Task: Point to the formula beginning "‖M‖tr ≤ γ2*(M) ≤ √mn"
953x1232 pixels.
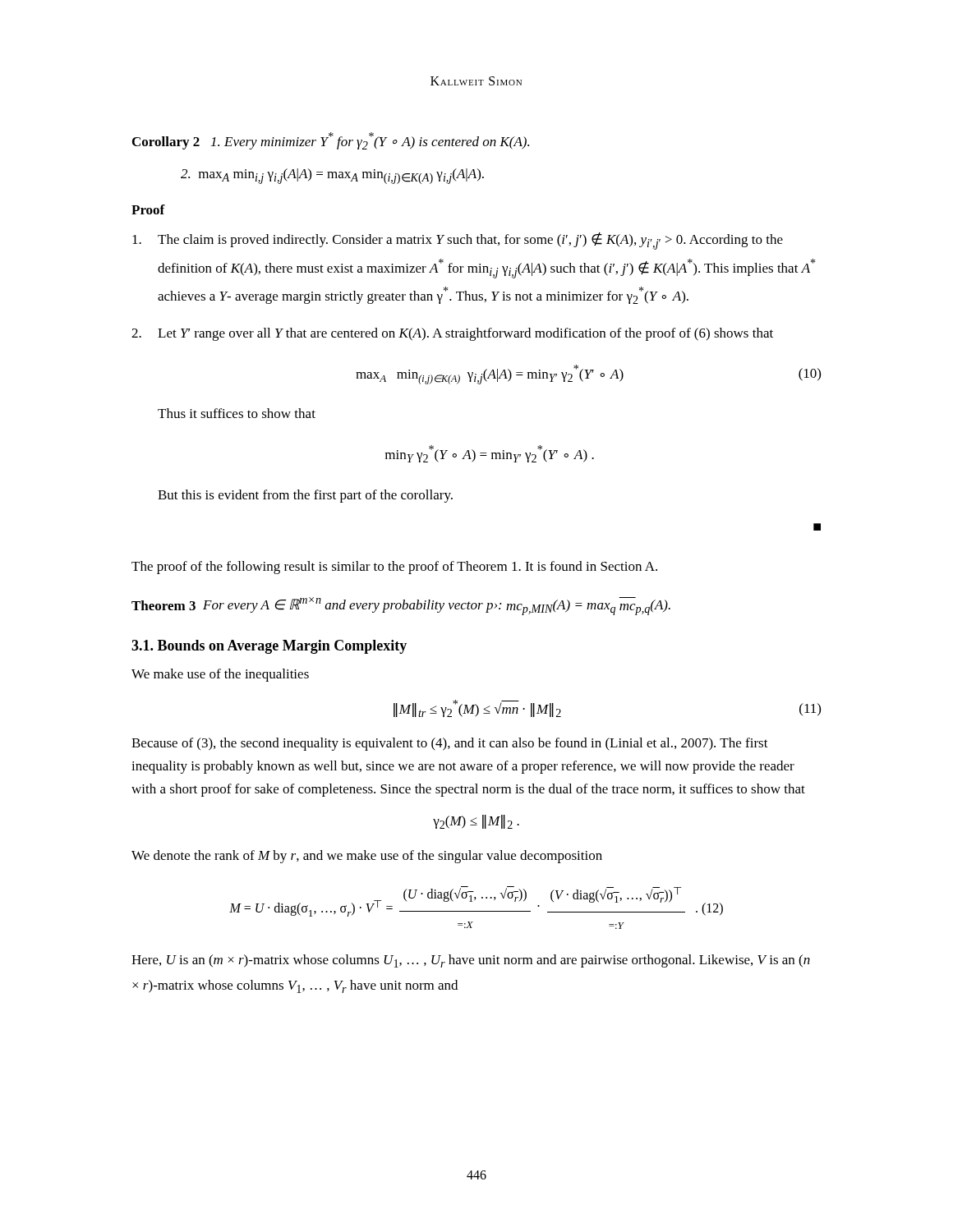Action: pyautogui.click(x=468, y=708)
